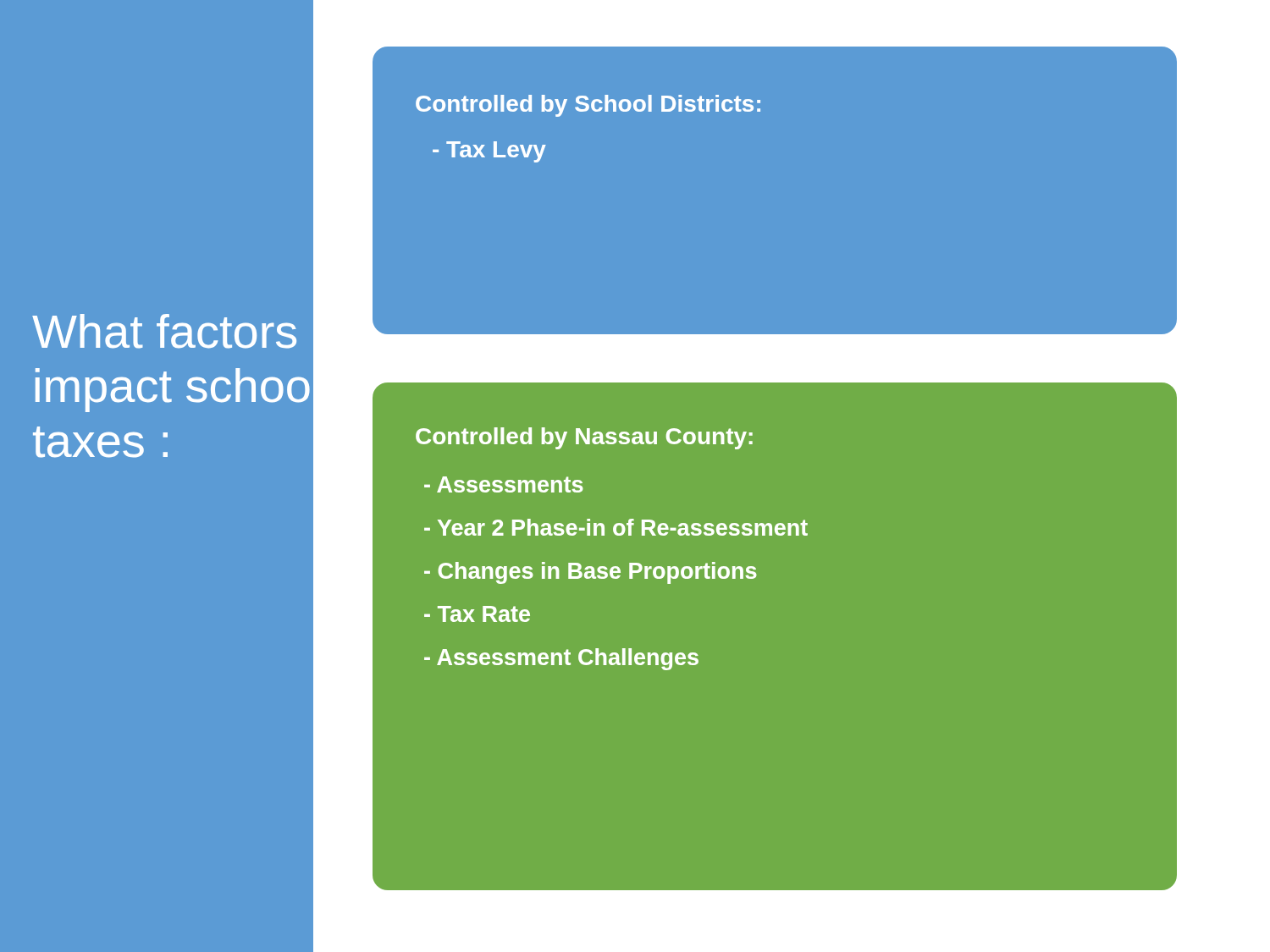
Task: Select the list item containing "Year 2 Phase-in of"
Action: click(x=616, y=528)
